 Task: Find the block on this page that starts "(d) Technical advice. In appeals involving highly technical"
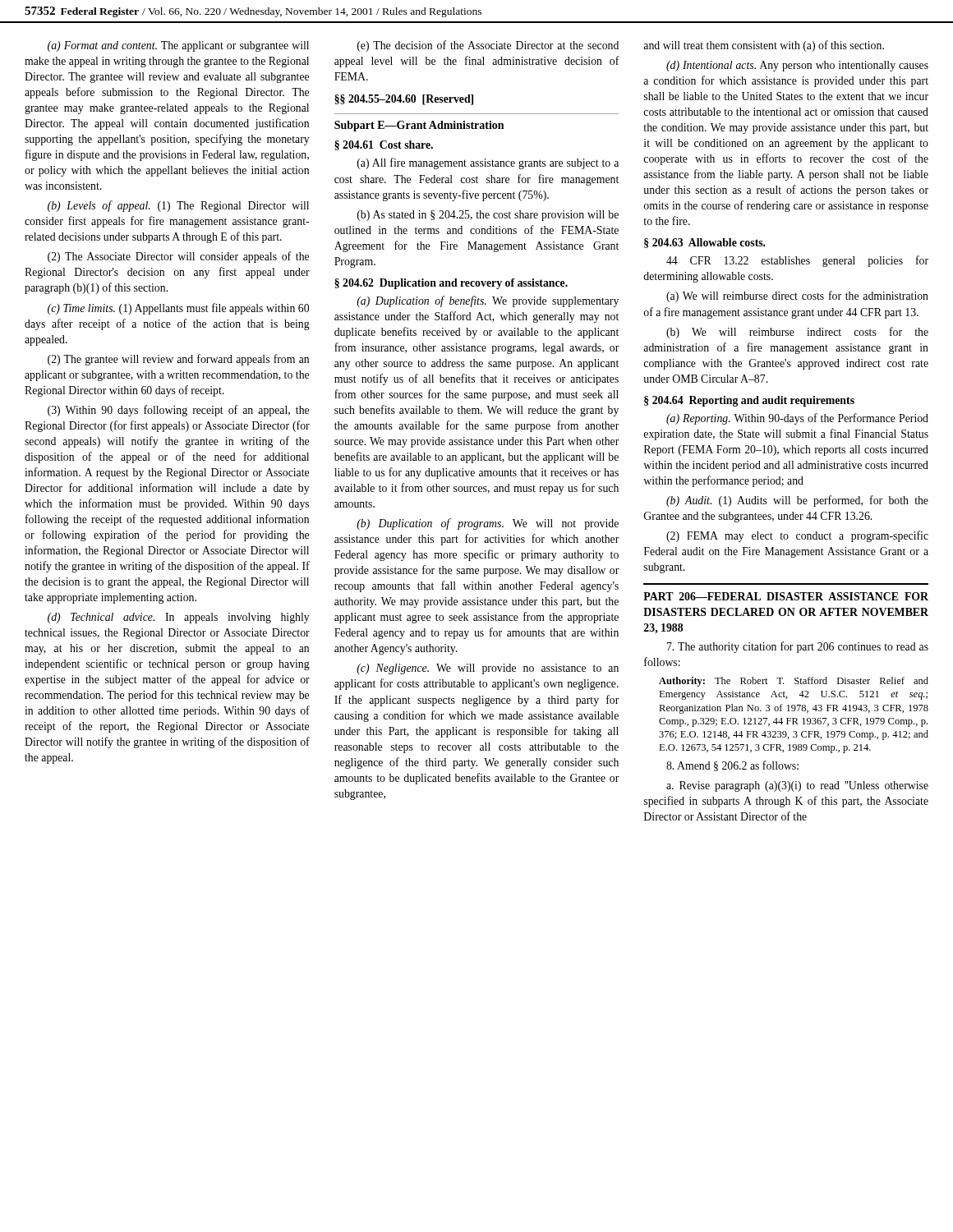(167, 688)
